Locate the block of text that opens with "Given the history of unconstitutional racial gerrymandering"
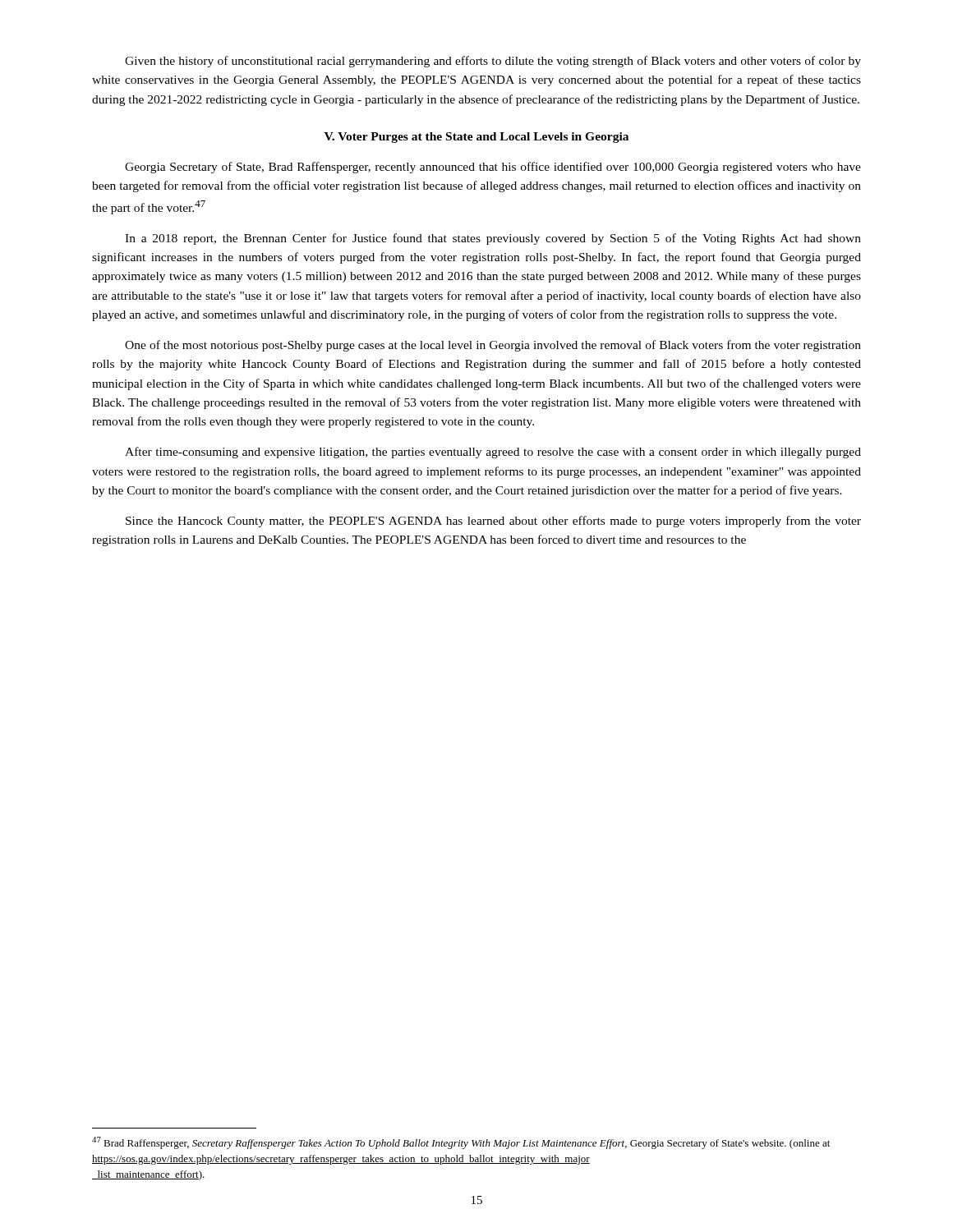953x1232 pixels. pos(476,80)
